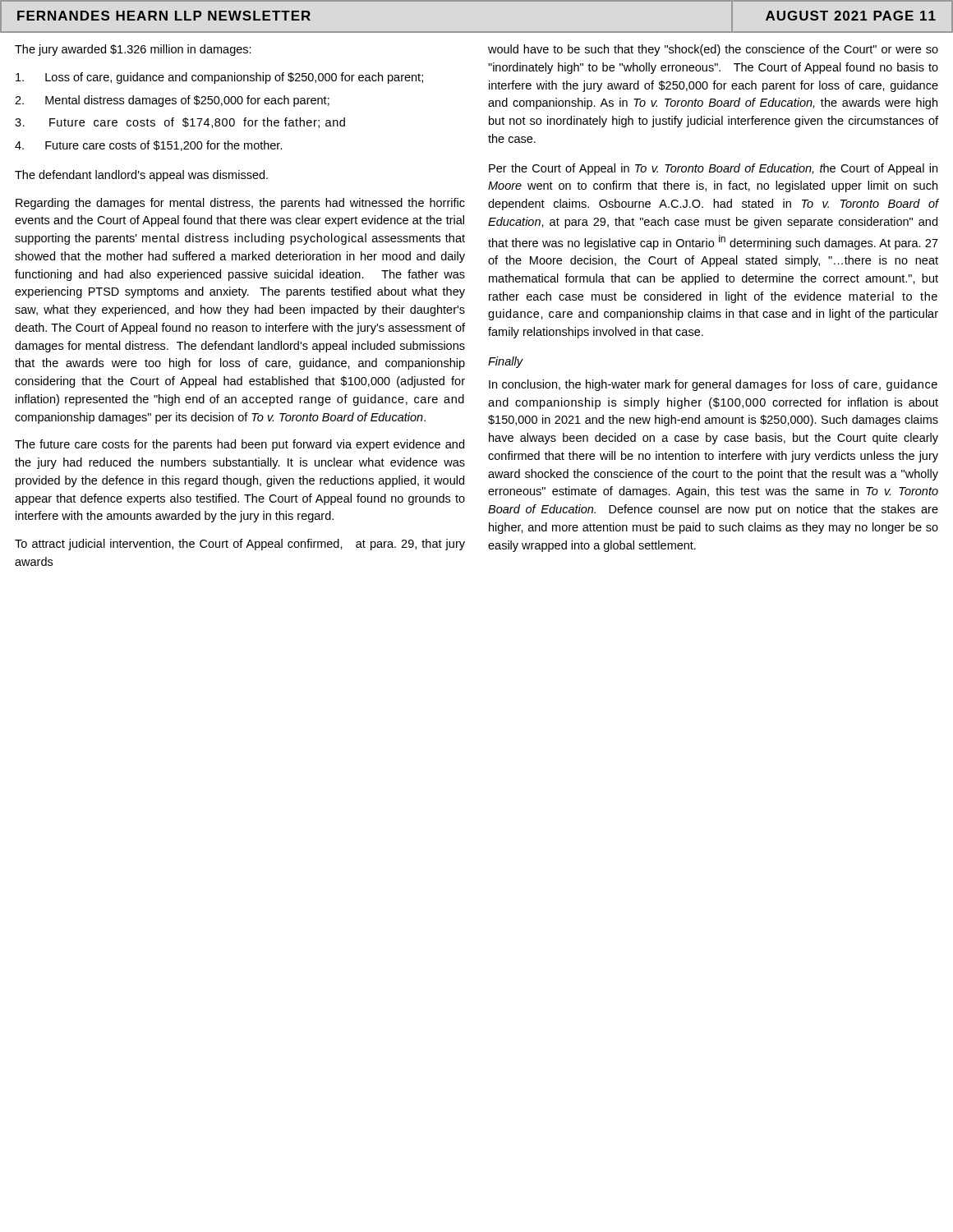Screen dimensions: 1232x953
Task: Select the list item with the text "4. Future care costs of $151,200 for the"
Action: tap(149, 145)
